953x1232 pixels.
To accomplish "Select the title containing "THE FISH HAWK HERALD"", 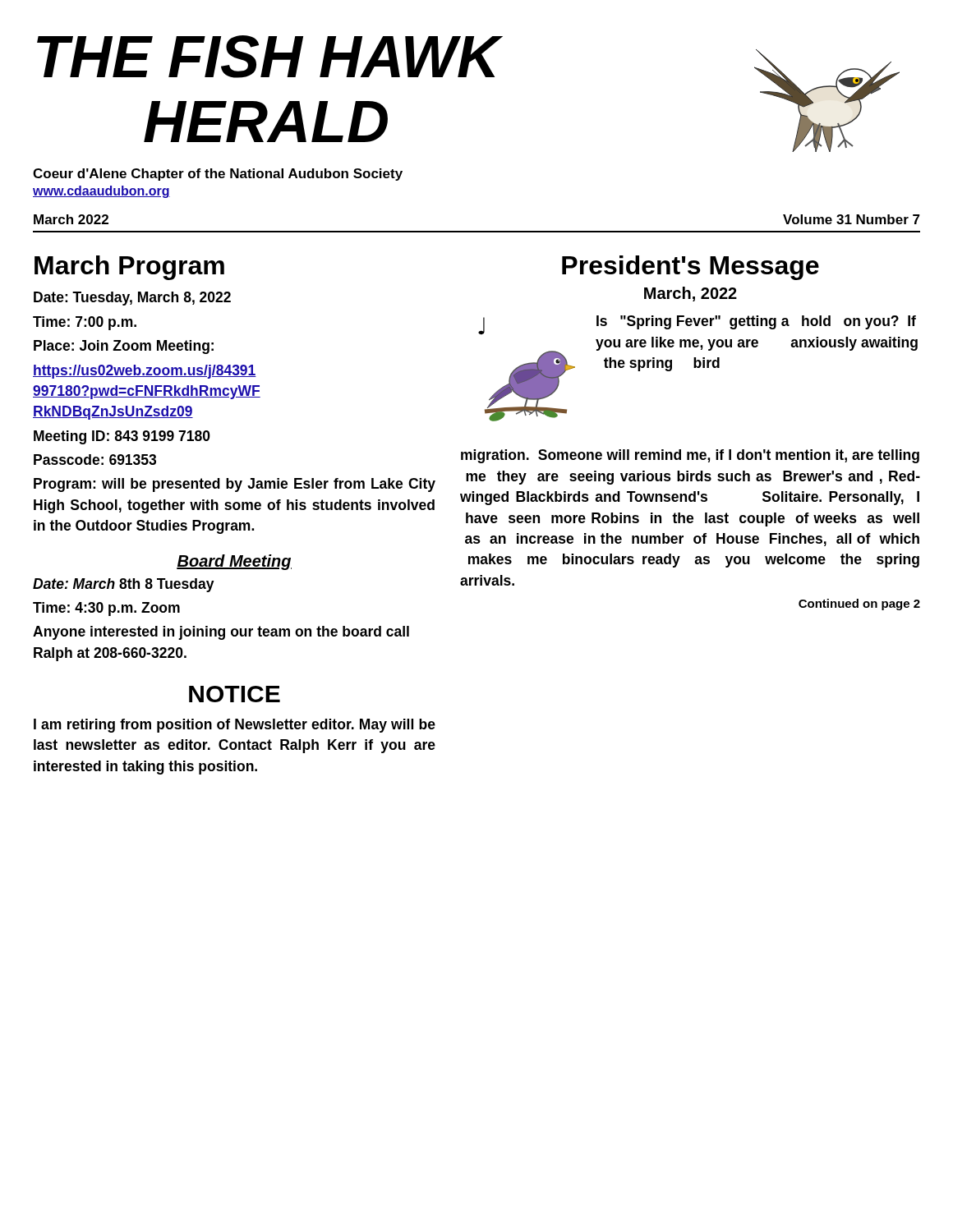I will [266, 90].
